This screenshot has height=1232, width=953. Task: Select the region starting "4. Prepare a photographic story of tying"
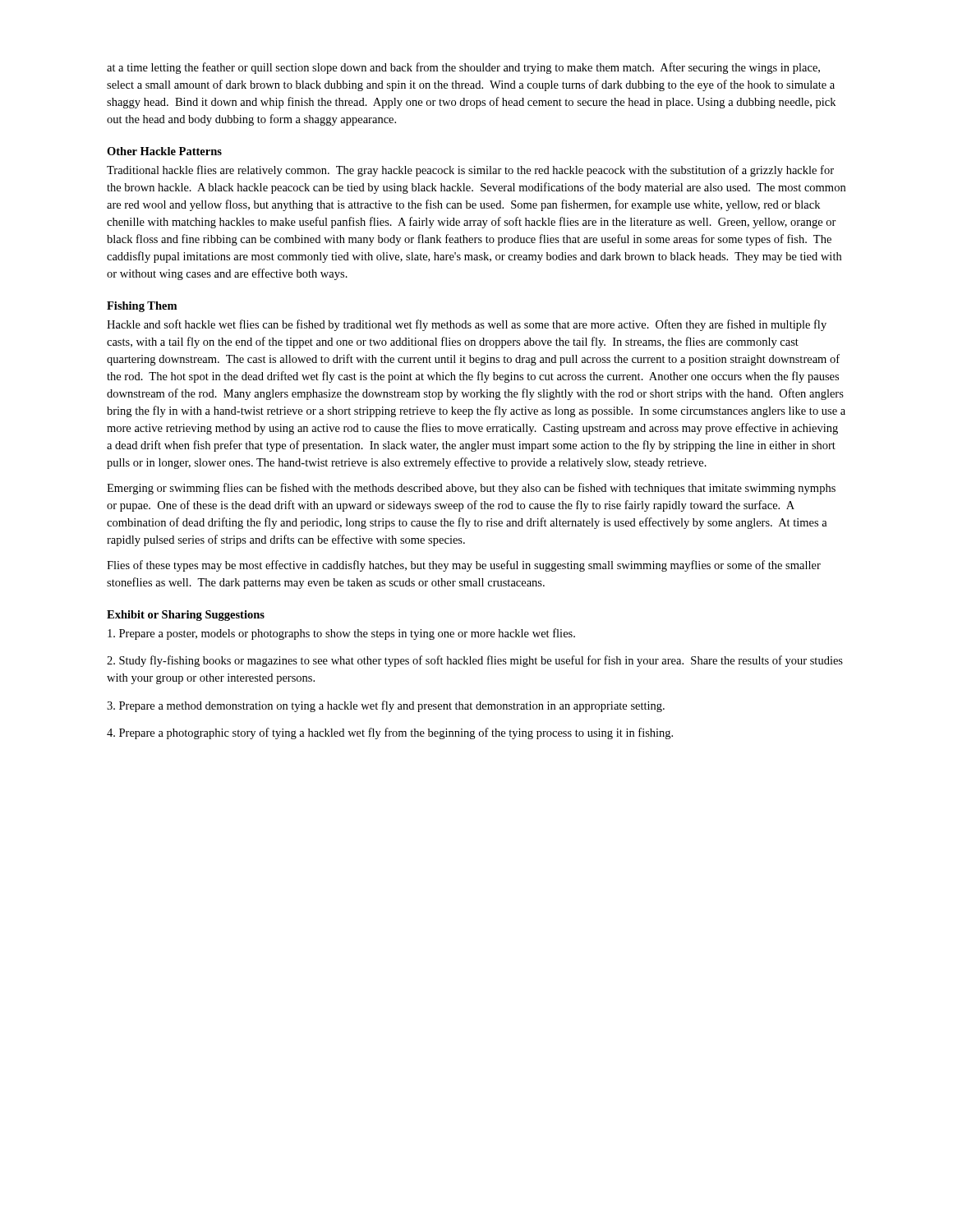(390, 732)
